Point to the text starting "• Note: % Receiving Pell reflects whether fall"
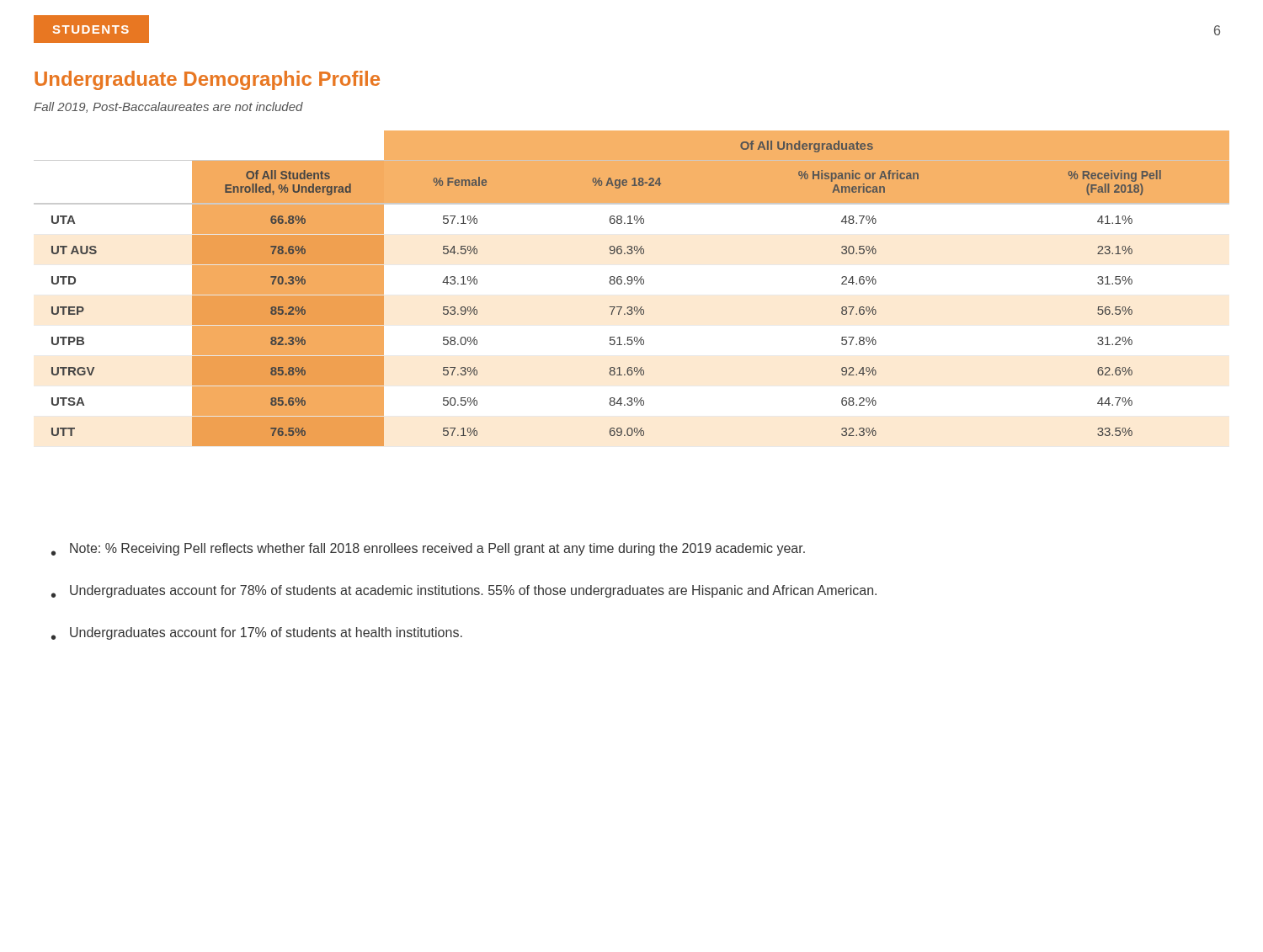 [428, 552]
